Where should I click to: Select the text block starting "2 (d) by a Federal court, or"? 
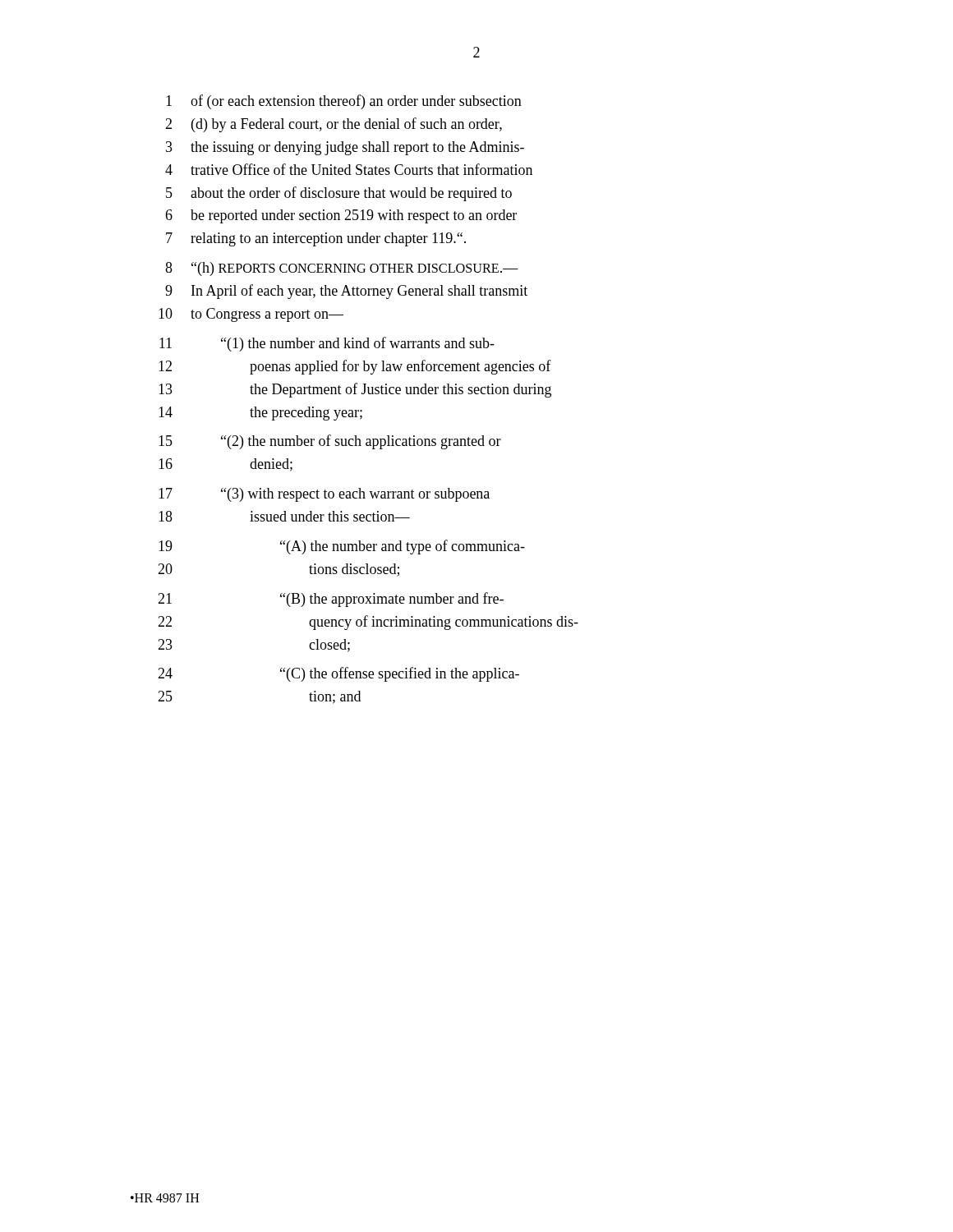pyautogui.click(x=504, y=125)
